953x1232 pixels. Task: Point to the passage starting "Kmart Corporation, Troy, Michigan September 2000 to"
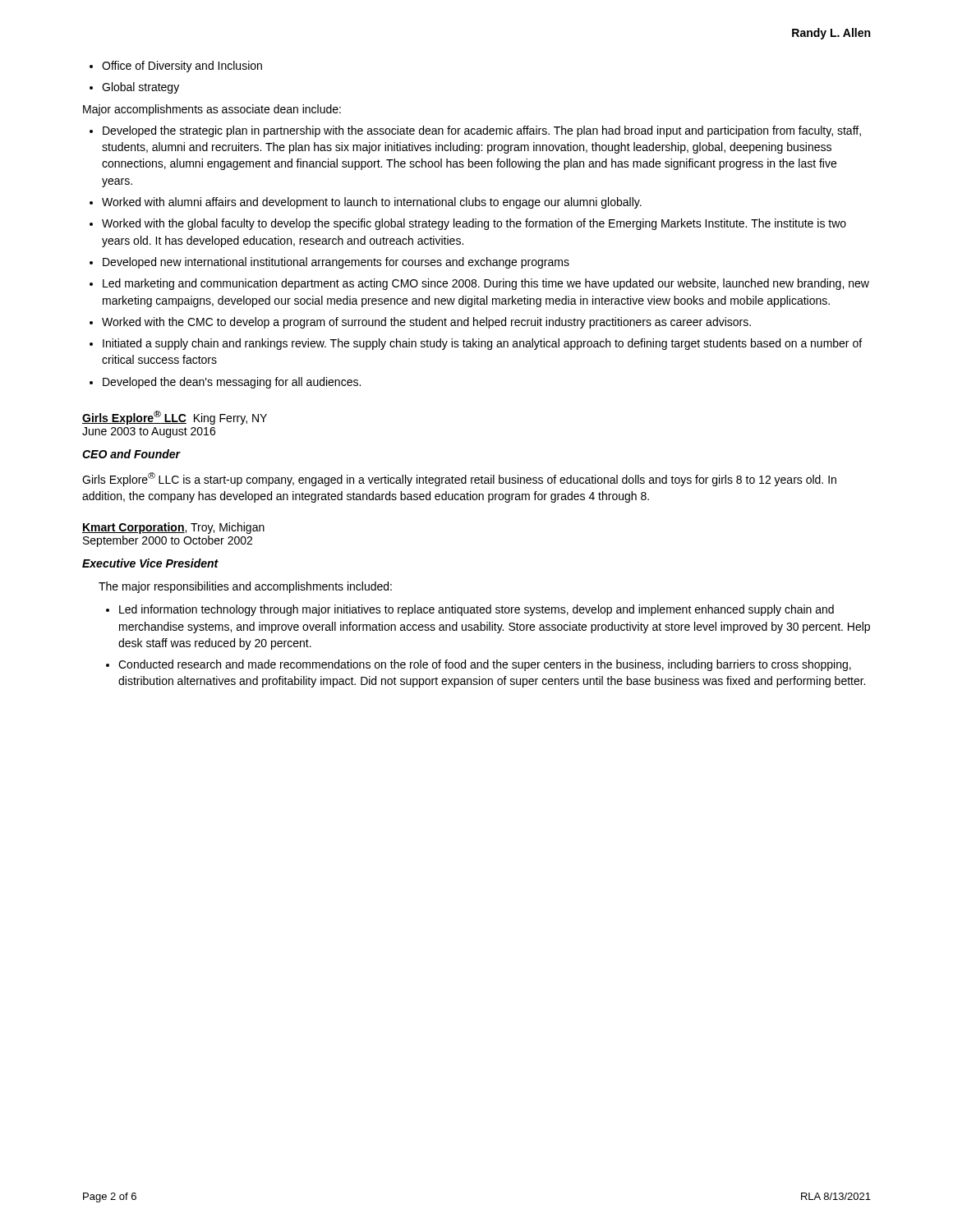[x=173, y=534]
